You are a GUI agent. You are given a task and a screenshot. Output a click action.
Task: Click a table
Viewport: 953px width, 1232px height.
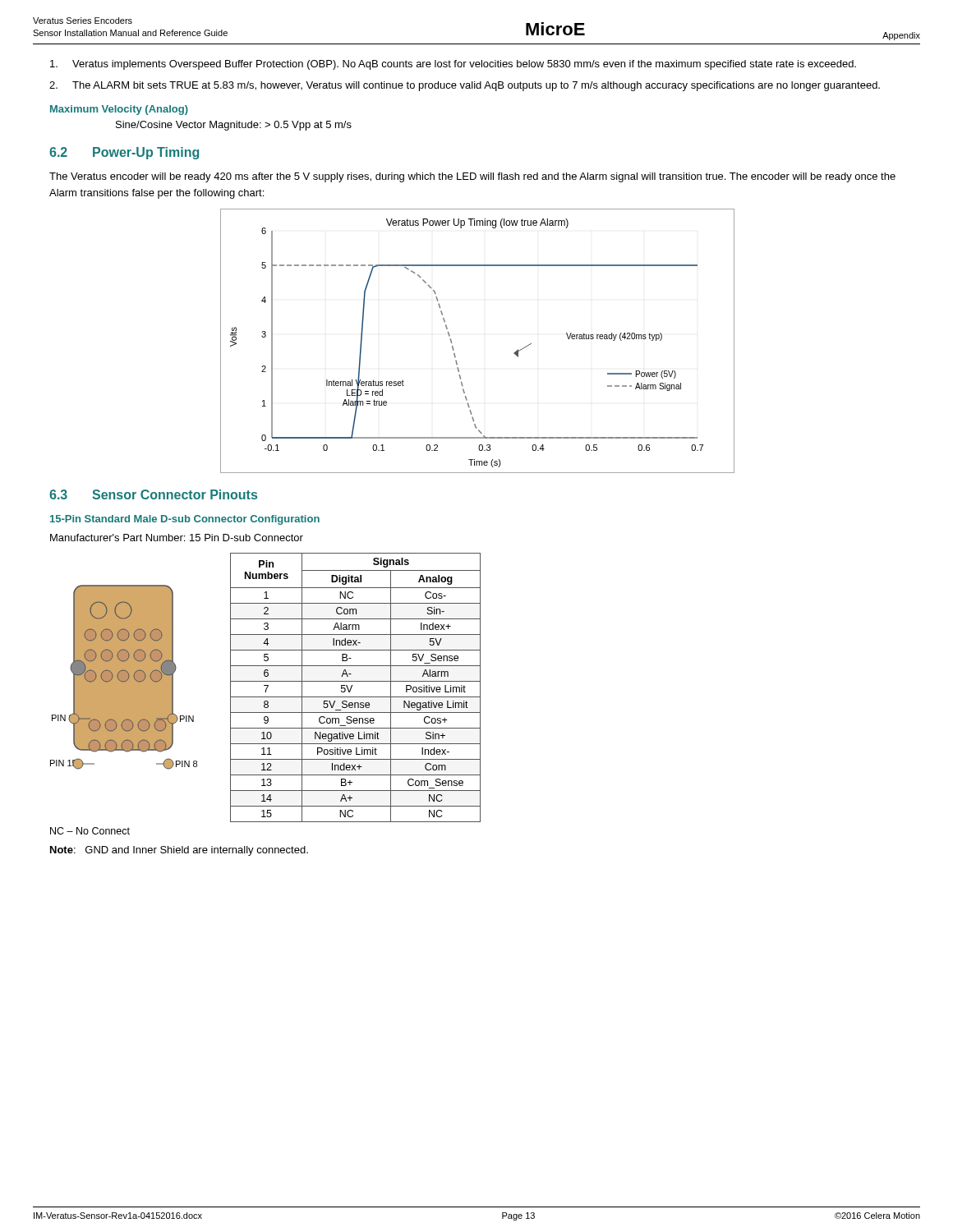click(355, 687)
